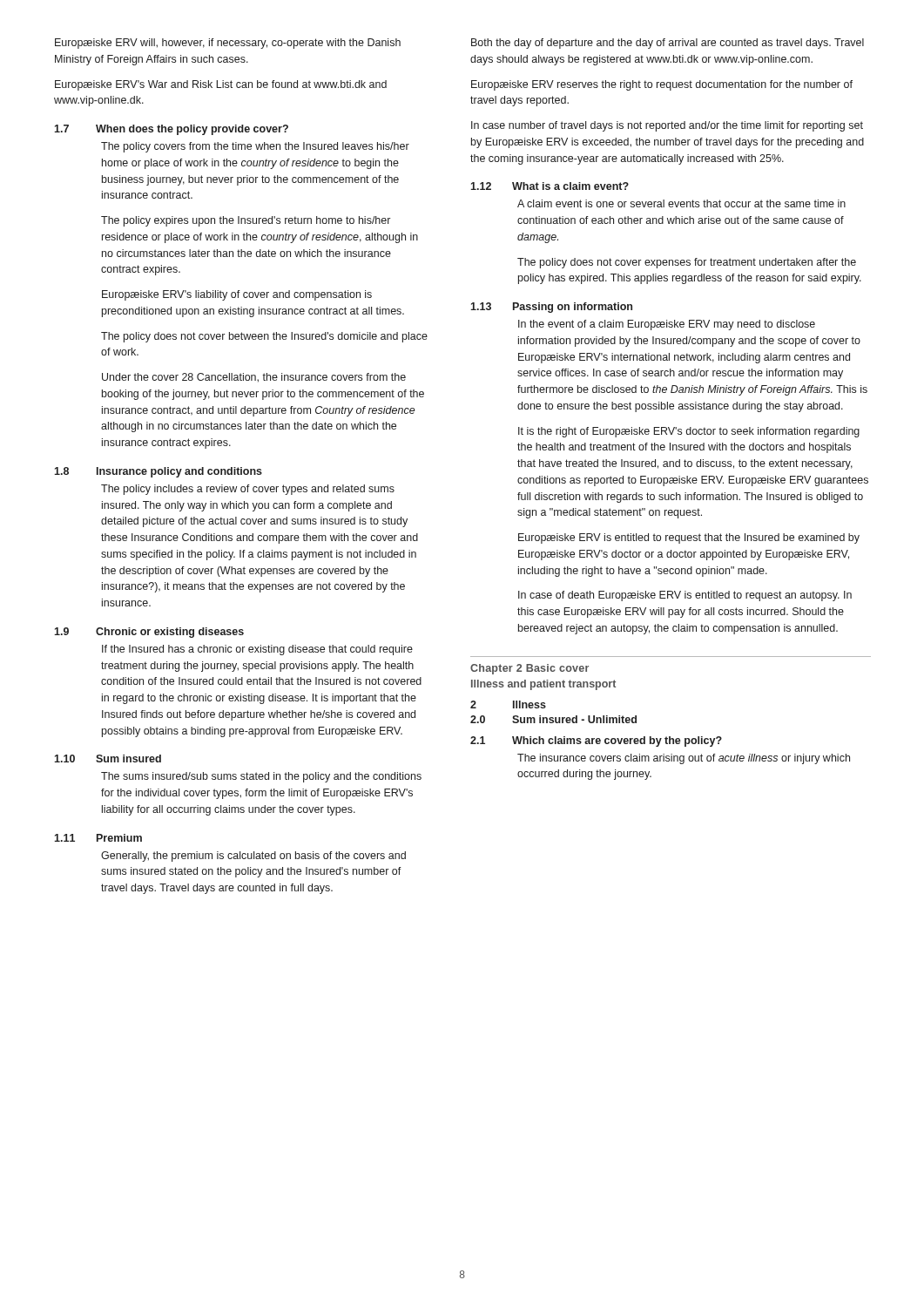Point to the element starting "Both the day of departure"
The image size is (924, 1307).
(667, 51)
